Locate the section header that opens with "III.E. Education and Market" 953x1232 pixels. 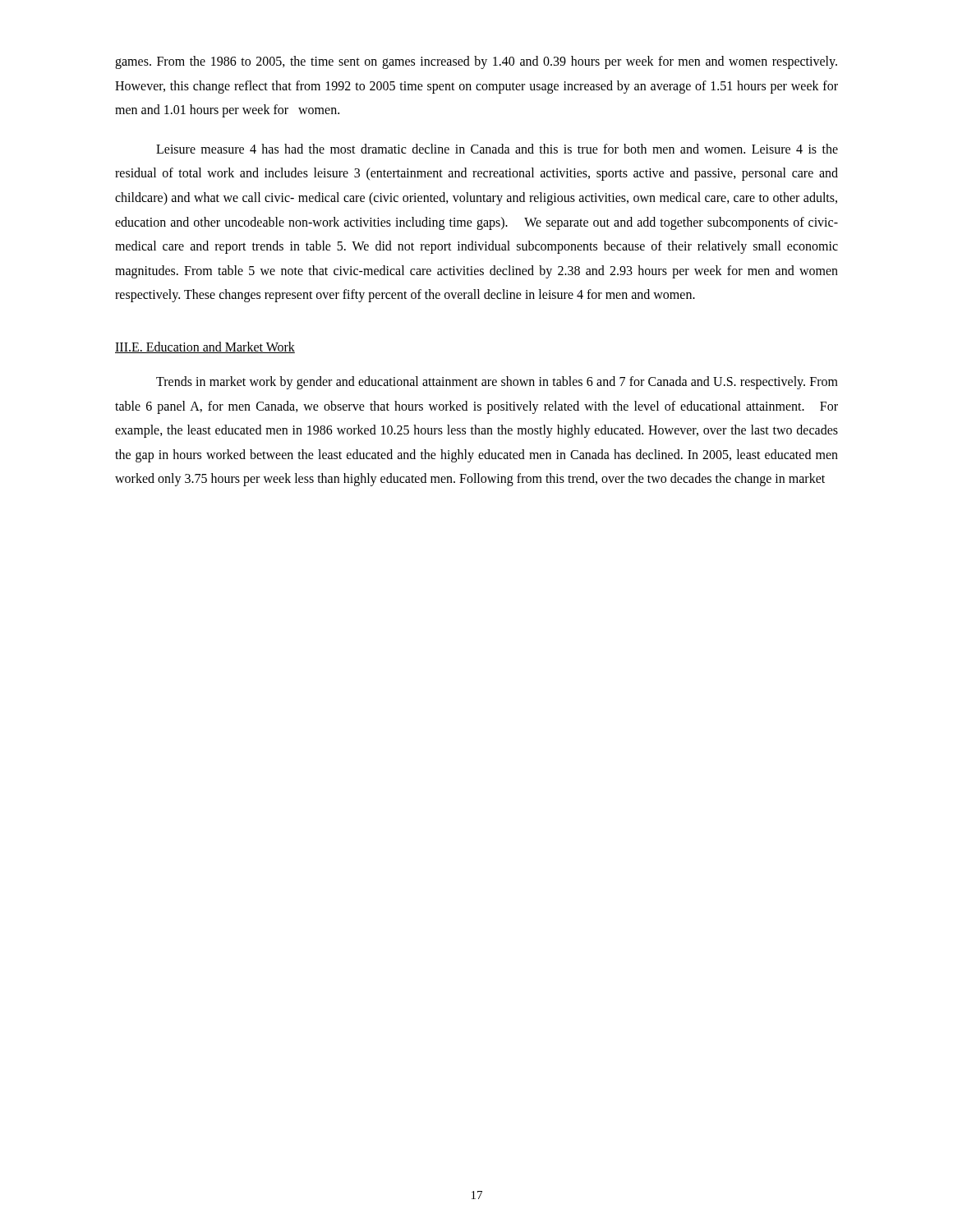click(x=205, y=347)
